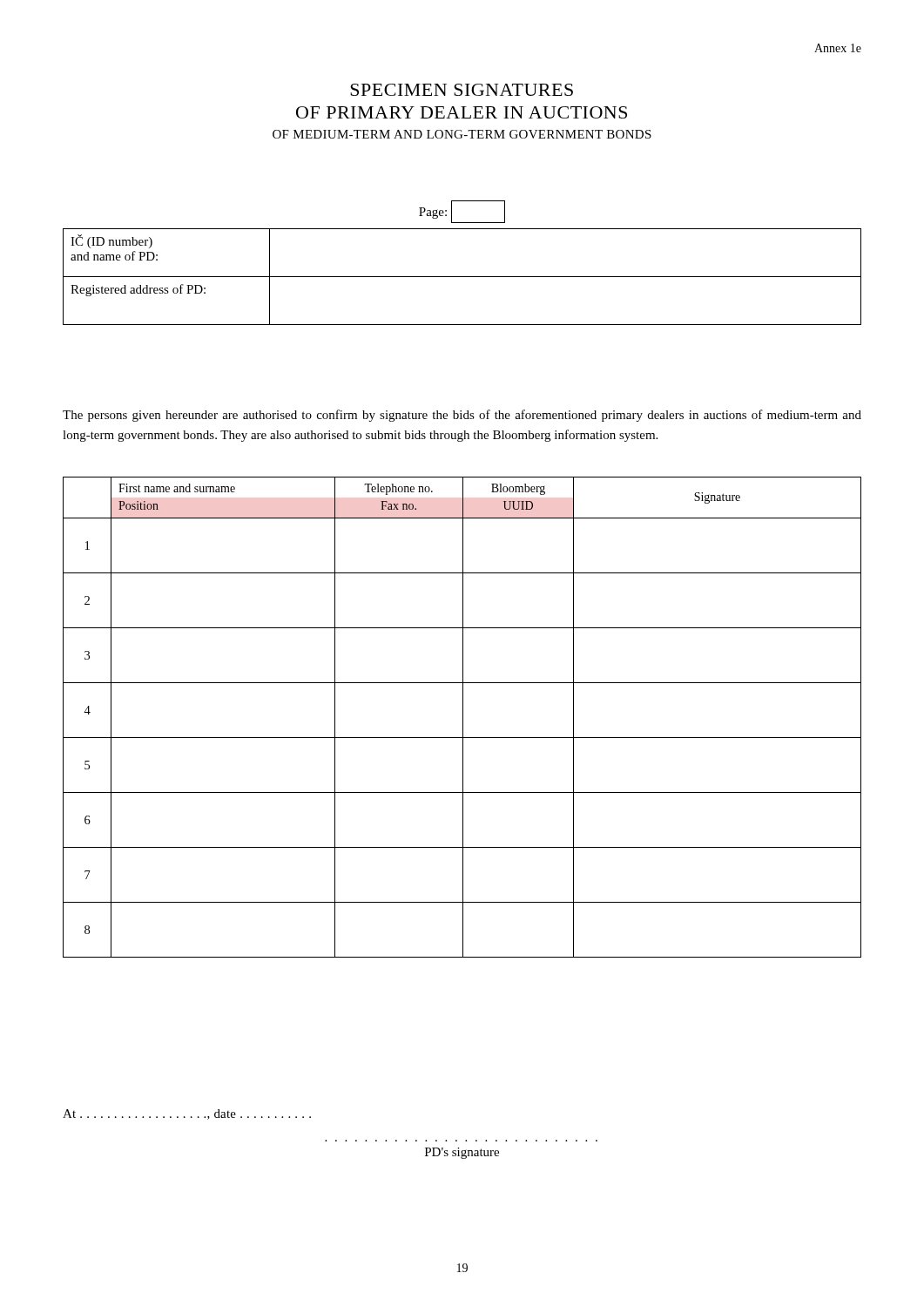924x1307 pixels.
Task: Click on the text block starting ". . ."
Action: point(462,1145)
